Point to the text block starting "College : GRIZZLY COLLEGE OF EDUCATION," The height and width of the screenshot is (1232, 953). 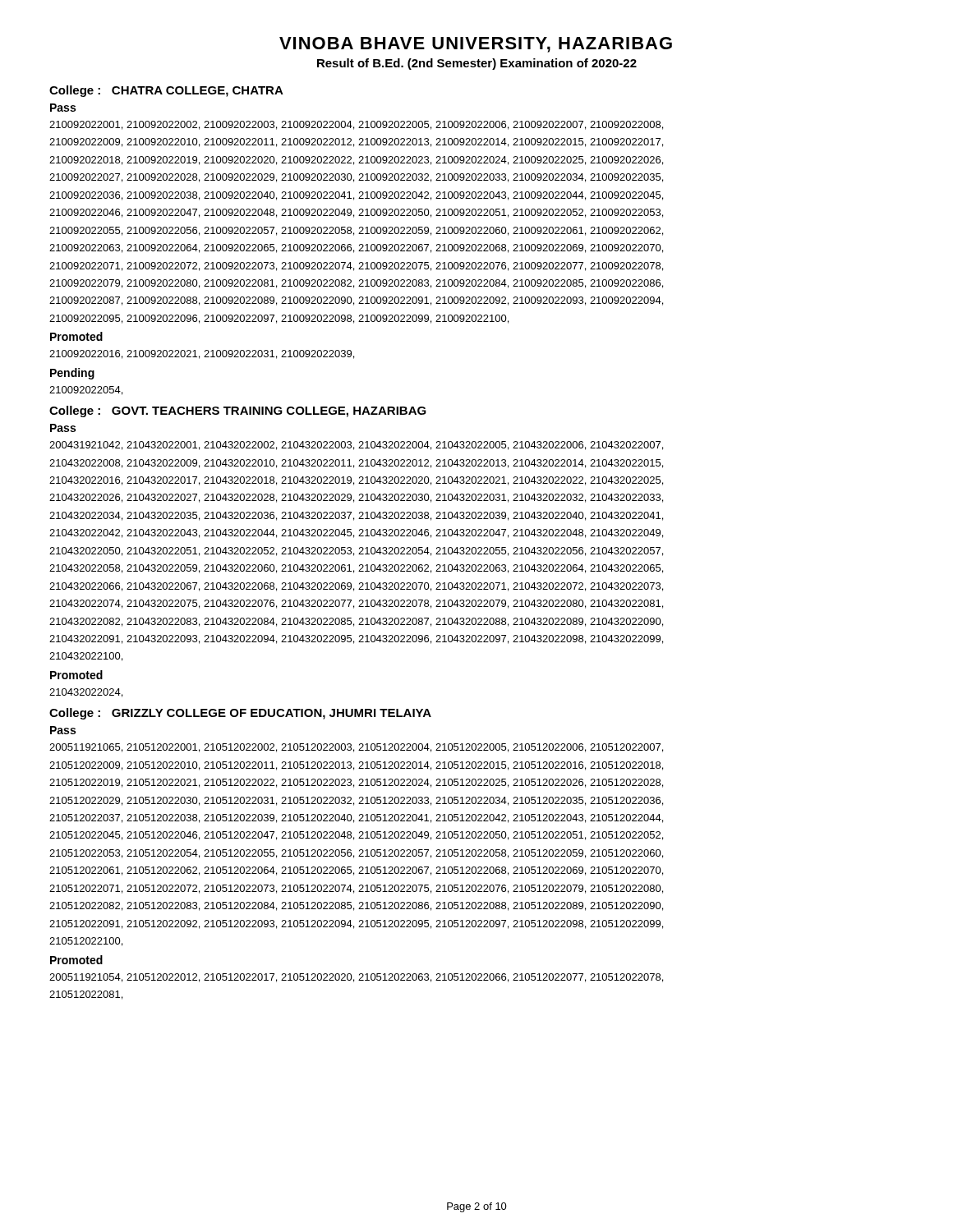click(x=240, y=713)
